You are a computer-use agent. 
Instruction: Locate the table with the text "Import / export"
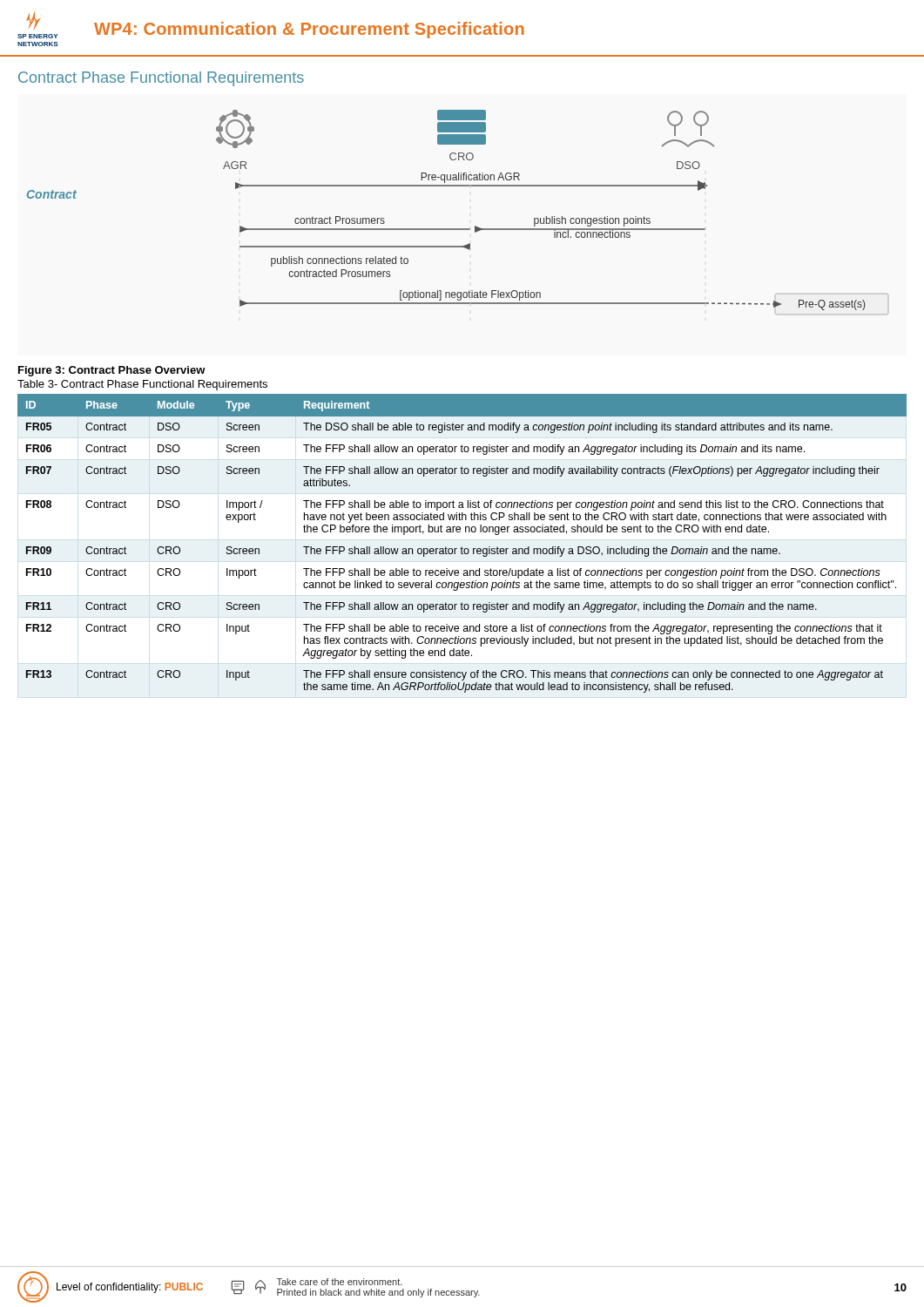pyautogui.click(x=462, y=546)
